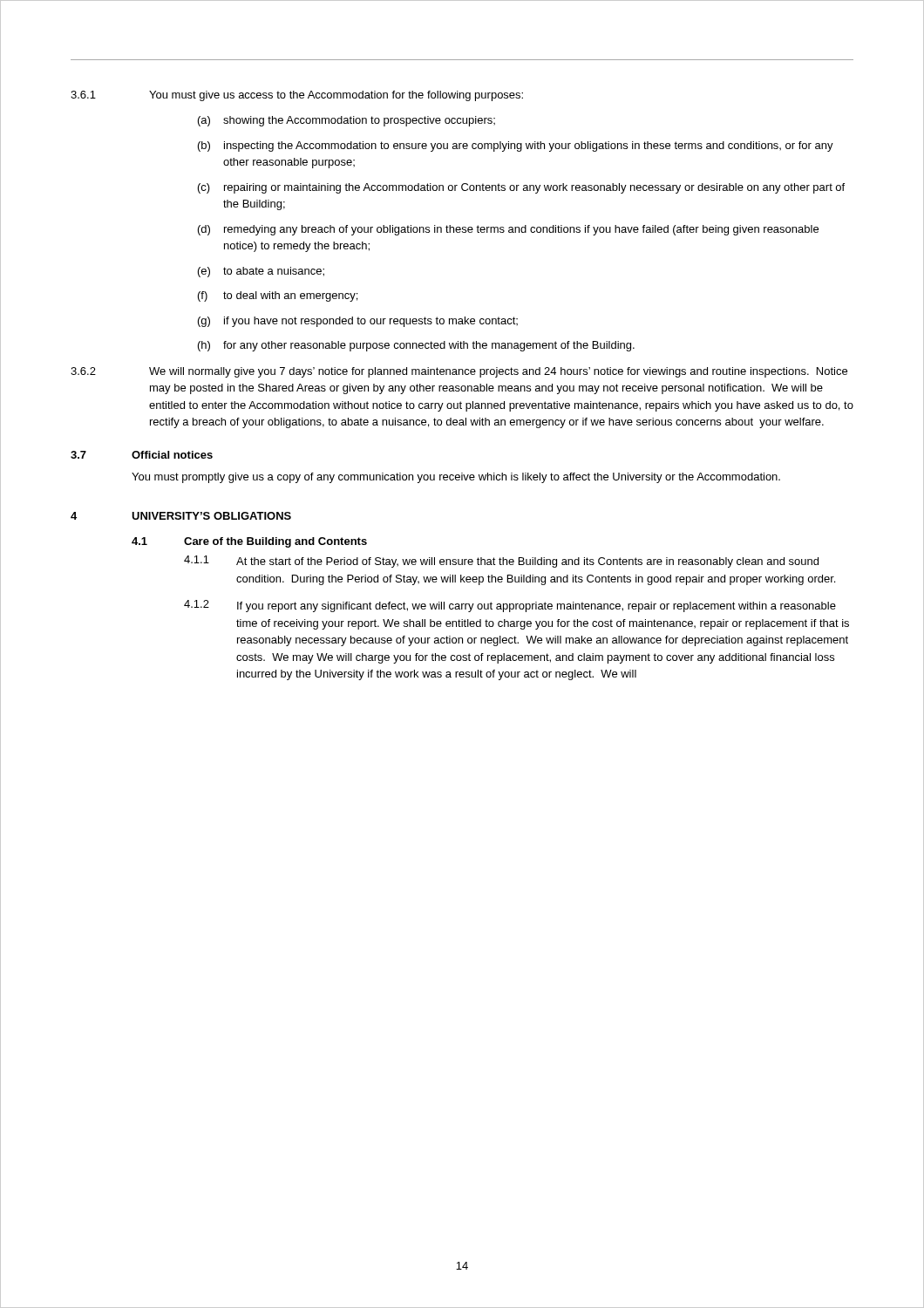Image resolution: width=924 pixels, height=1308 pixels.
Task: Click where it says "3.7 Official notices"
Action: [x=142, y=454]
